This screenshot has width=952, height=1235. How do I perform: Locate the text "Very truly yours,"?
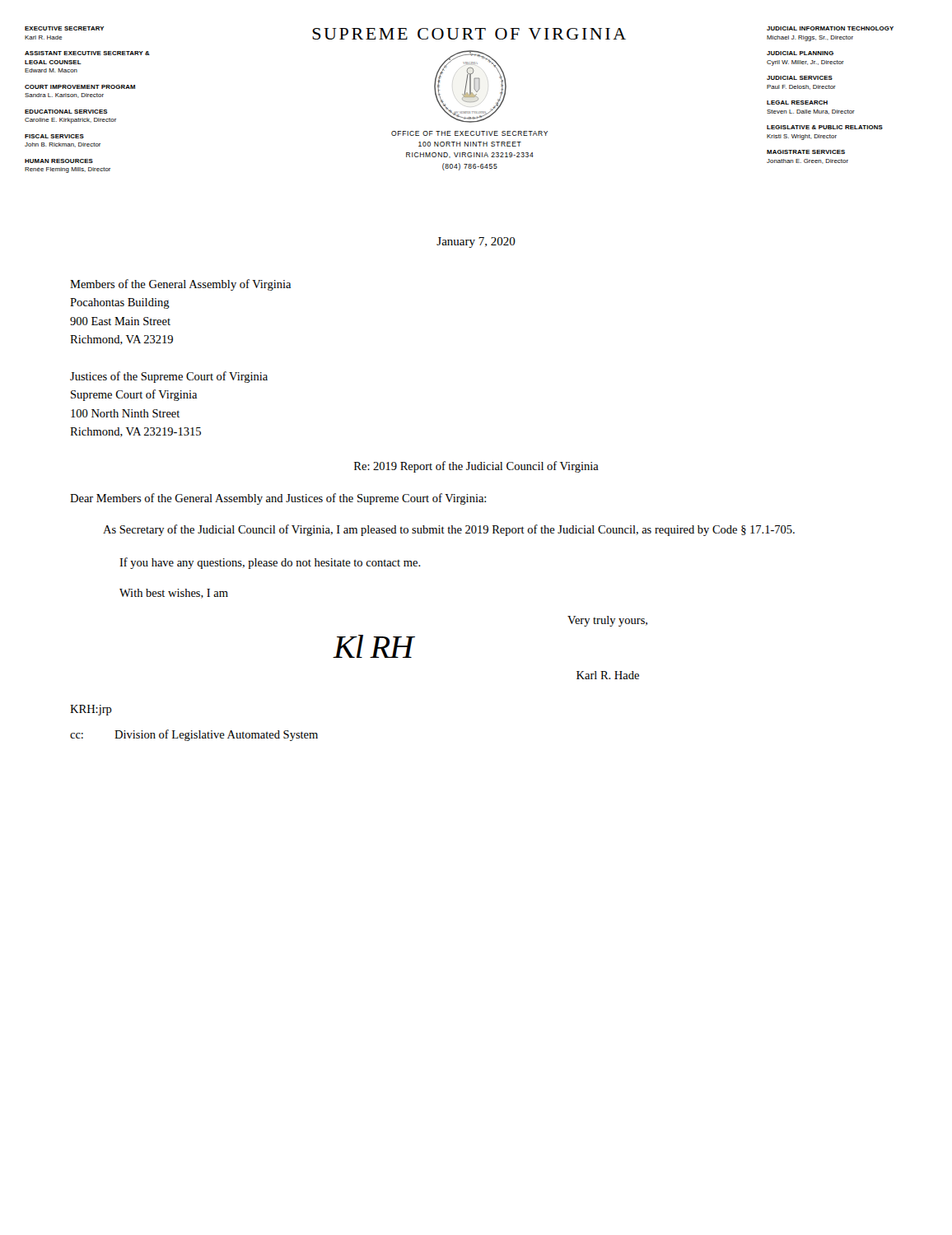click(608, 620)
